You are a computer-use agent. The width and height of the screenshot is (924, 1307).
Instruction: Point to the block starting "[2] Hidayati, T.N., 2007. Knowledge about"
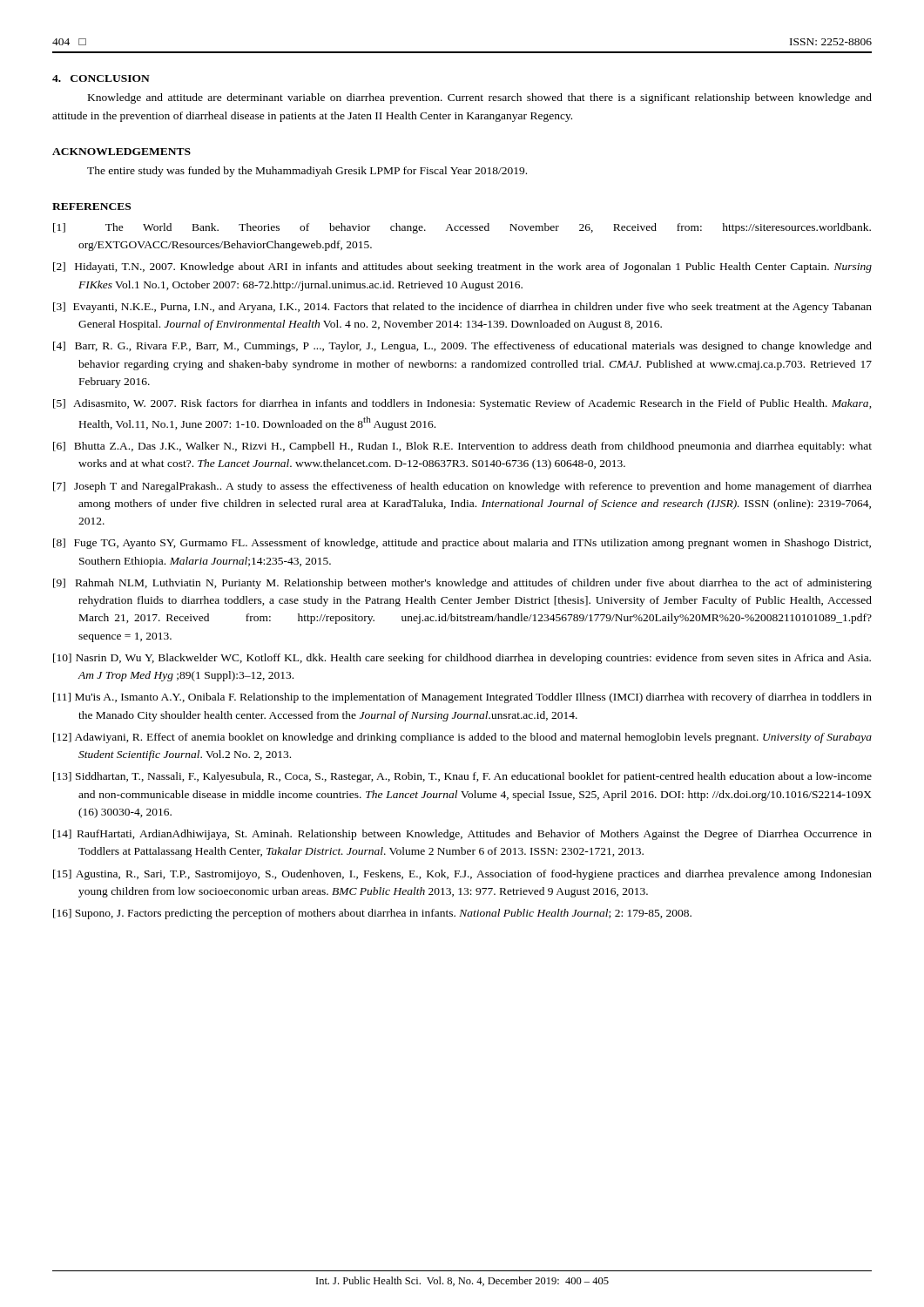pyautogui.click(x=462, y=275)
